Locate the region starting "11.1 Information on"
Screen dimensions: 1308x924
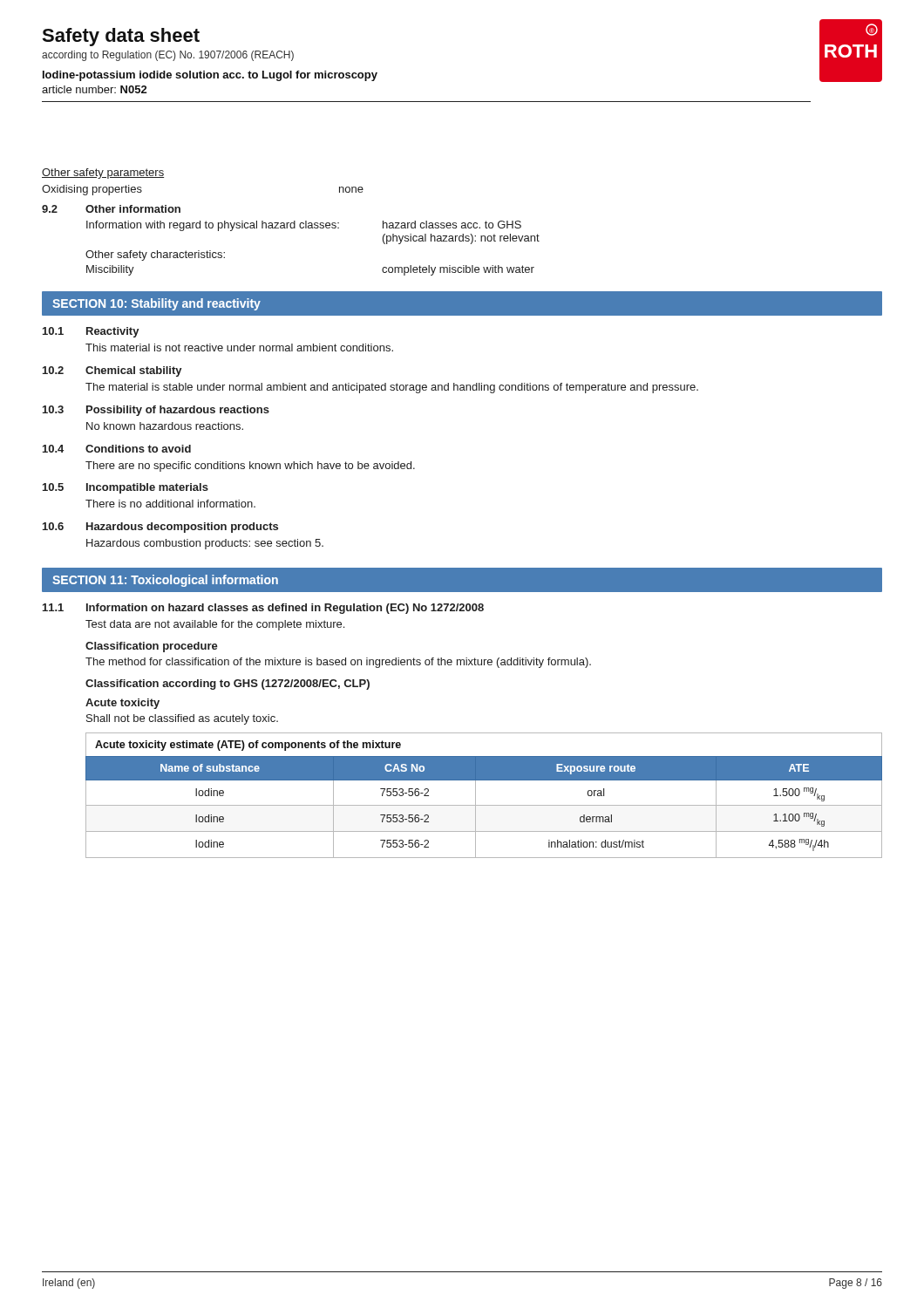coord(263,607)
